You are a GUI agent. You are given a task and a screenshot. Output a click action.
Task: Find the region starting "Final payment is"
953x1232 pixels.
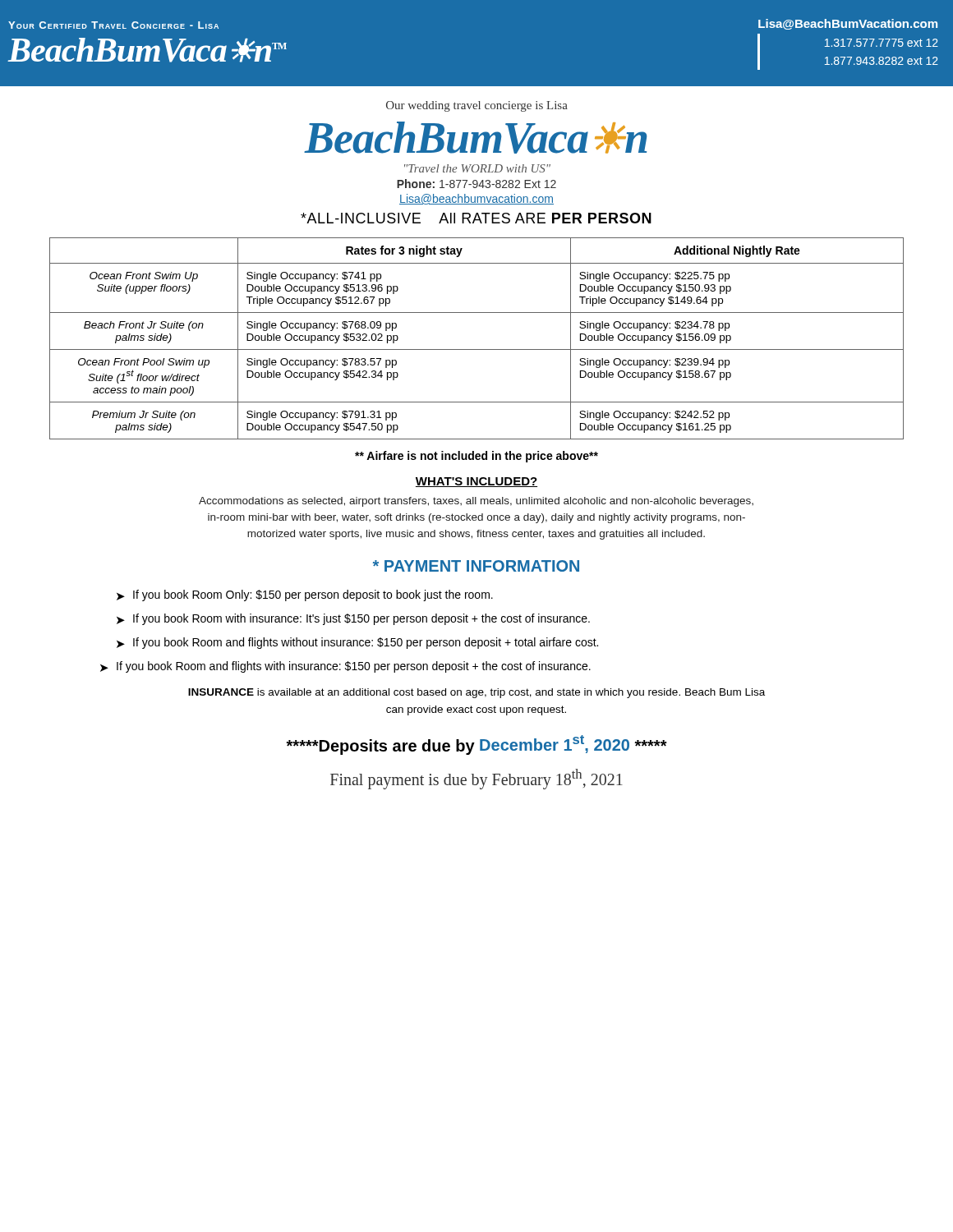[x=476, y=778]
